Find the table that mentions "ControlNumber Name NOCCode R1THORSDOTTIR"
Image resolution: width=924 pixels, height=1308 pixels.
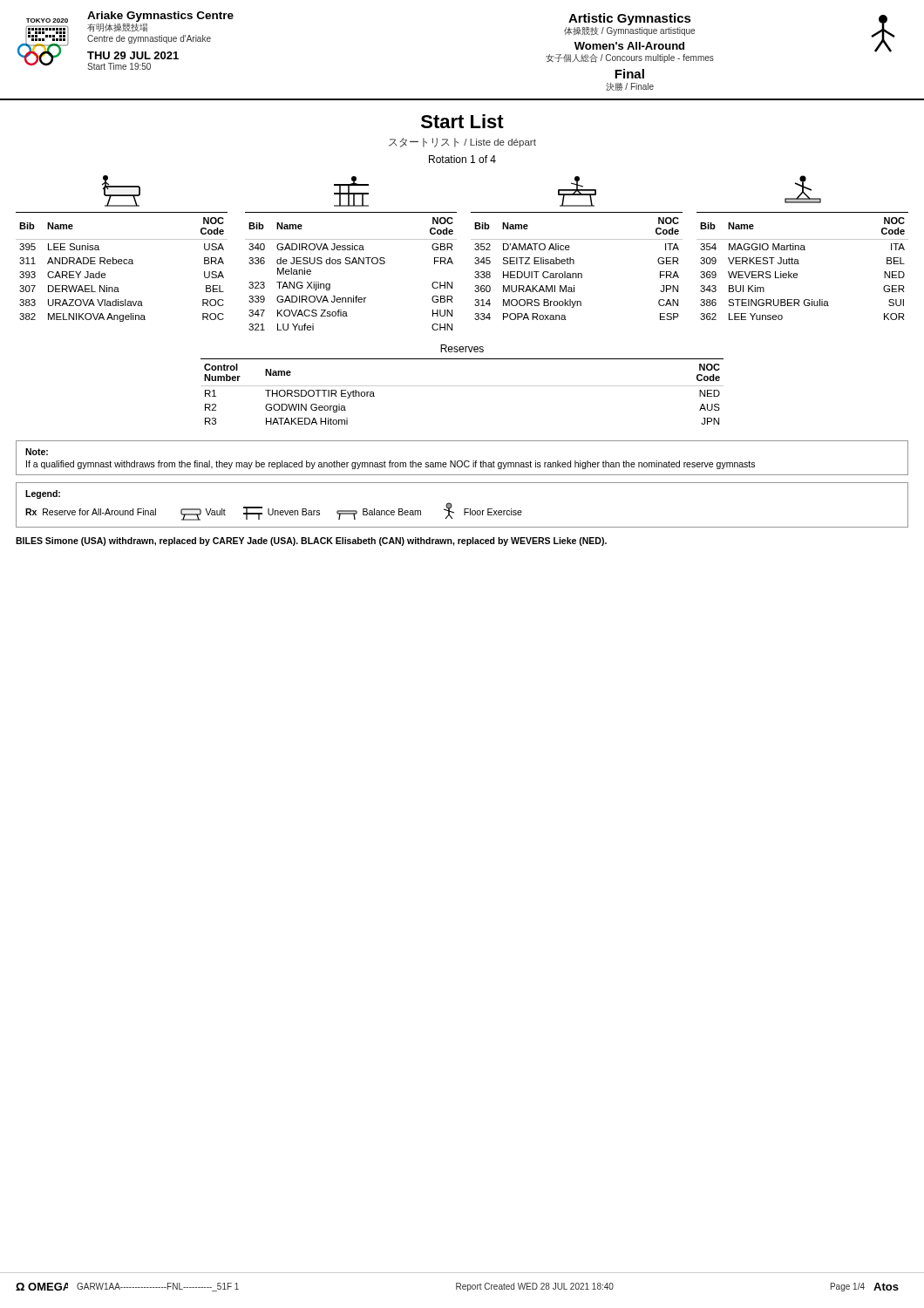462,393
